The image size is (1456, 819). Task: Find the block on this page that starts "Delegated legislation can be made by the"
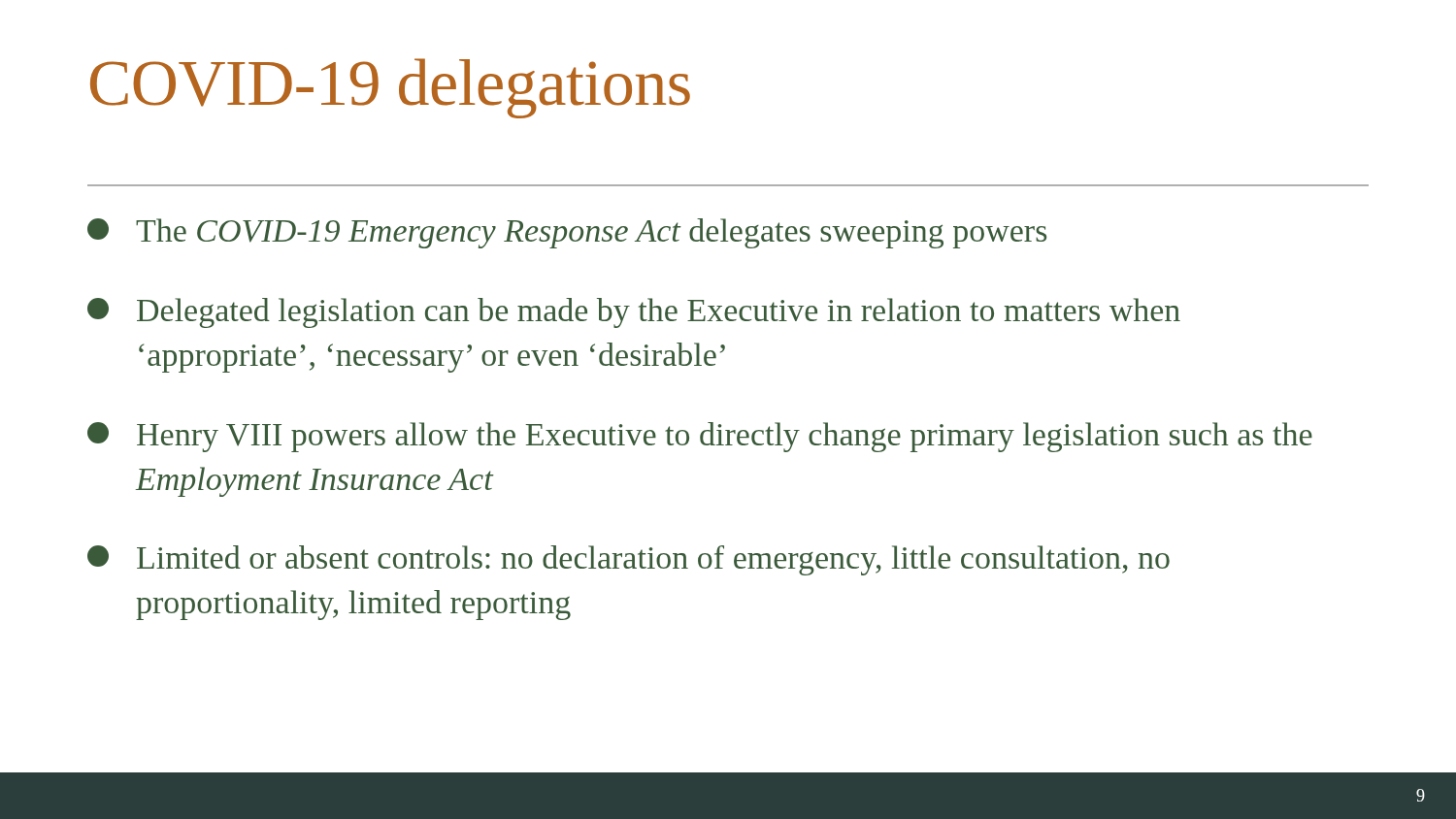728,333
